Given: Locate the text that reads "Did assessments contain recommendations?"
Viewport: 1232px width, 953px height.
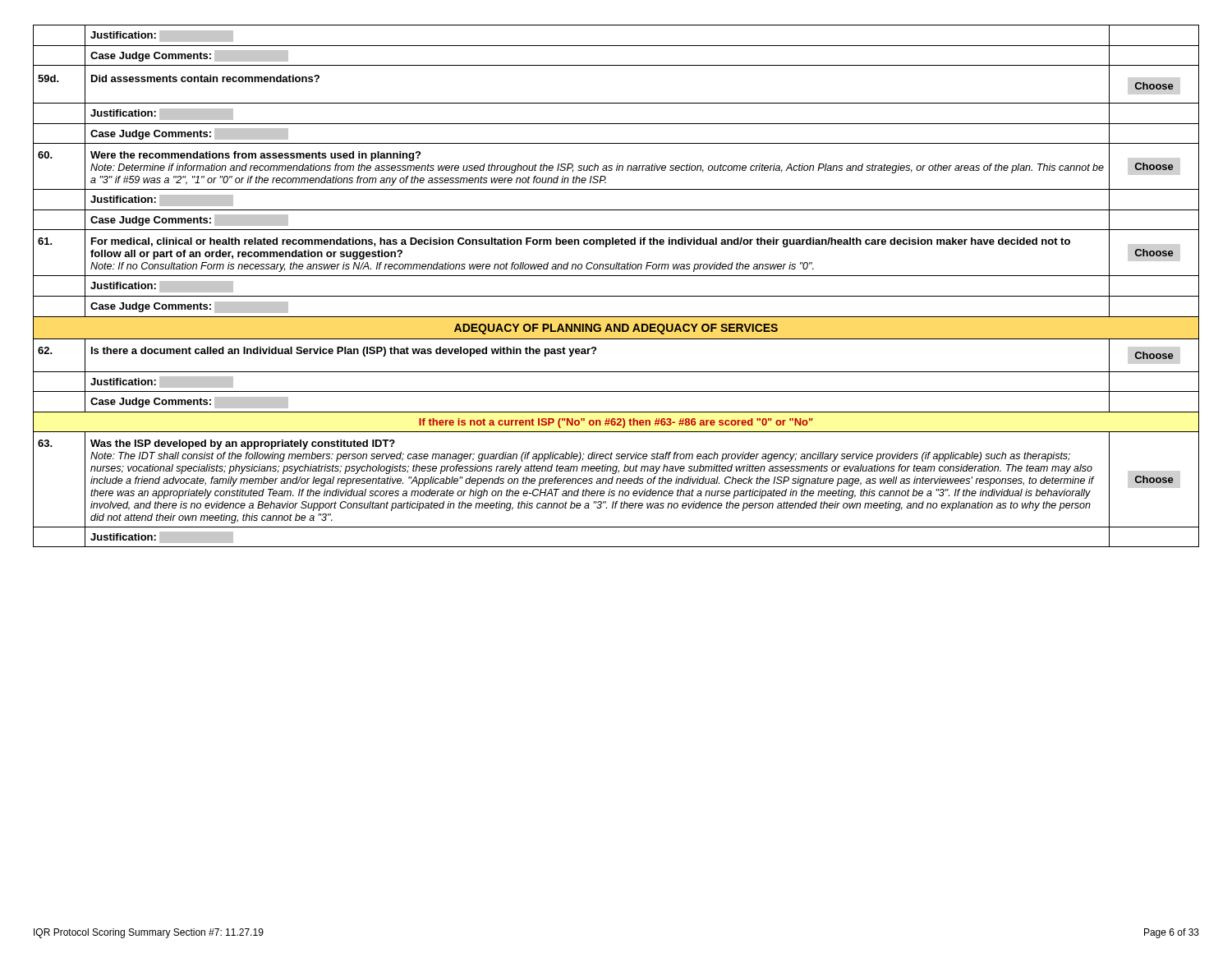Looking at the screenshot, I should pyautogui.click(x=205, y=79).
